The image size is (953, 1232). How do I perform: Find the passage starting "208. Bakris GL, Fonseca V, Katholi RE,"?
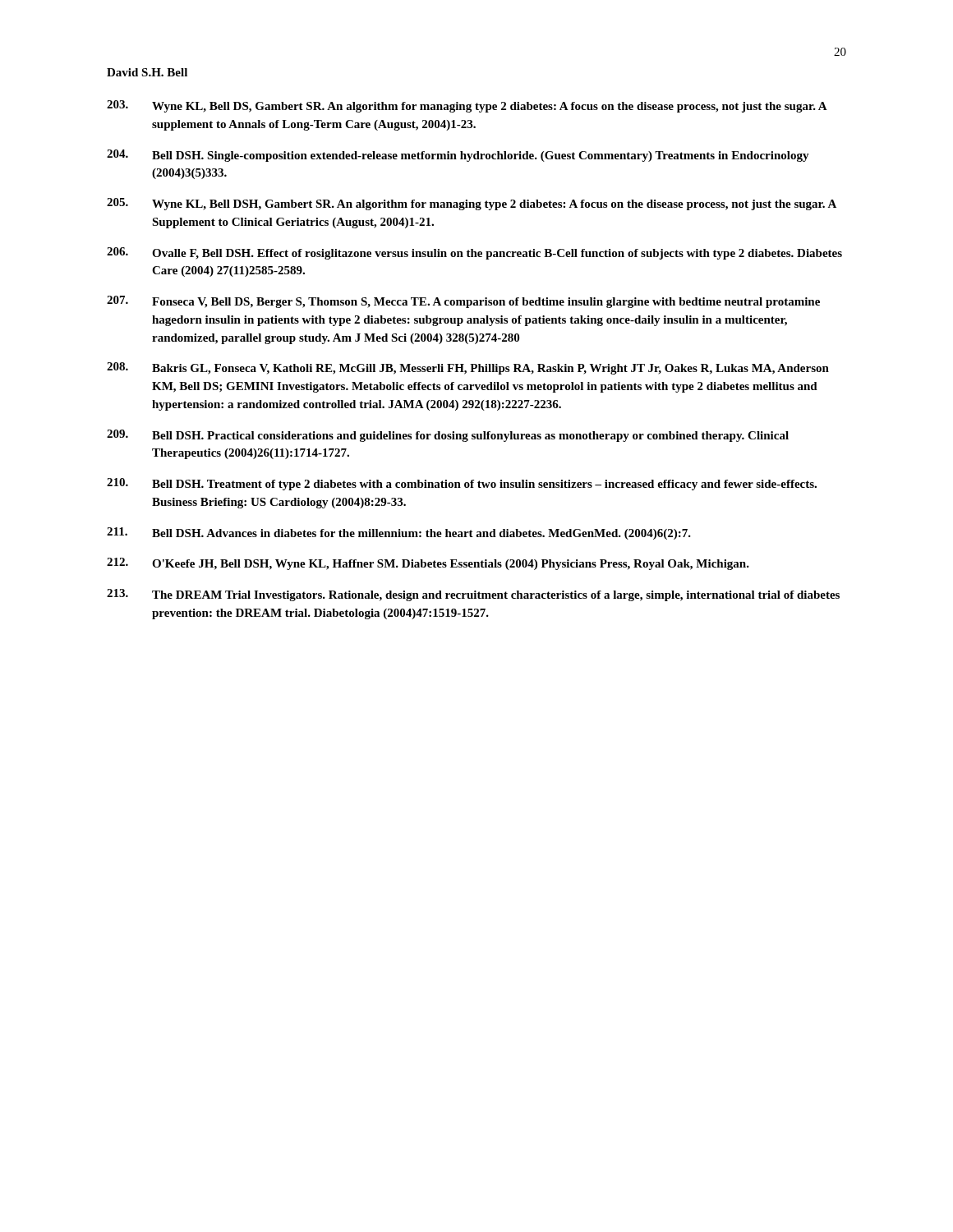476,387
